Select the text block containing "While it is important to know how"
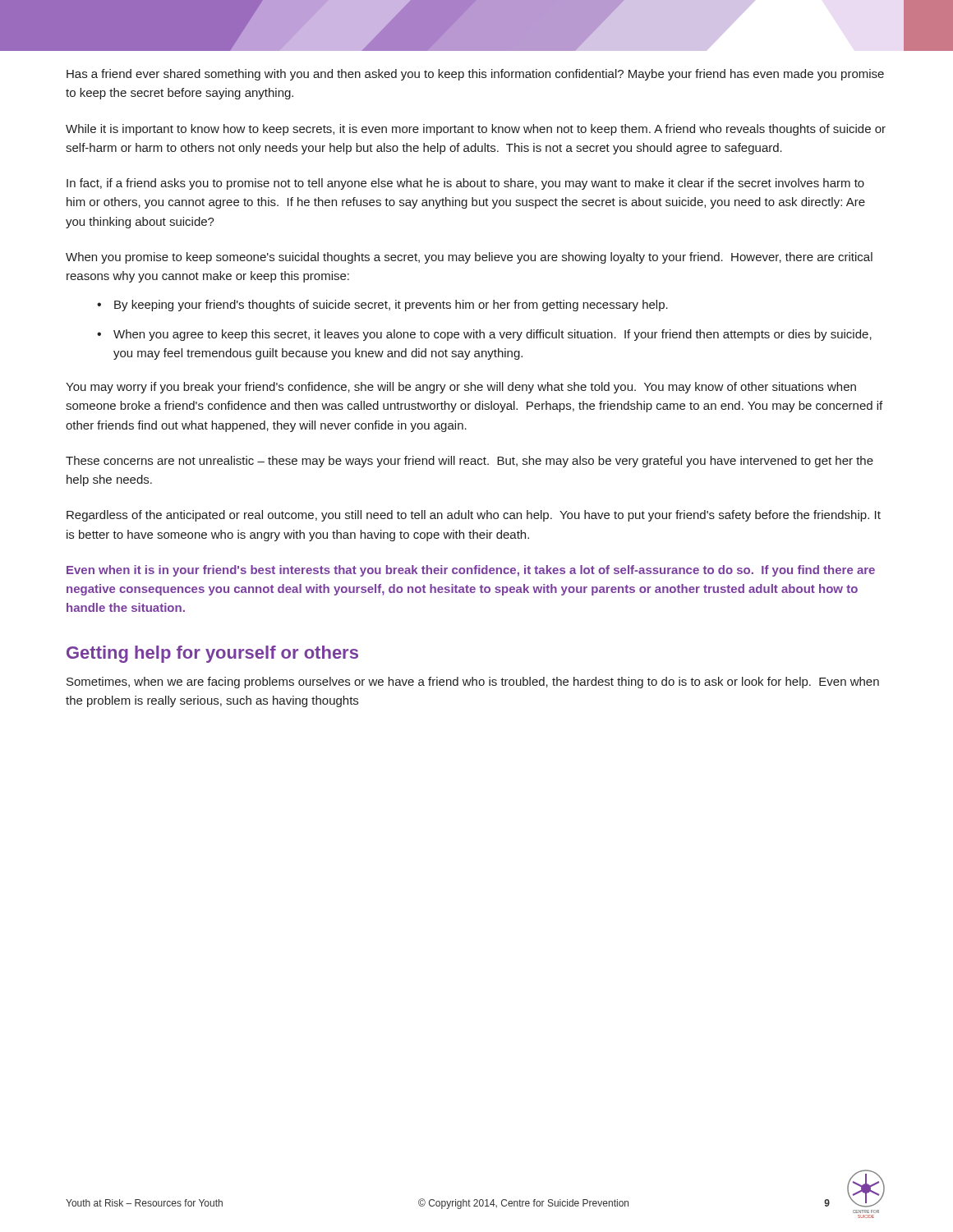 tap(476, 138)
